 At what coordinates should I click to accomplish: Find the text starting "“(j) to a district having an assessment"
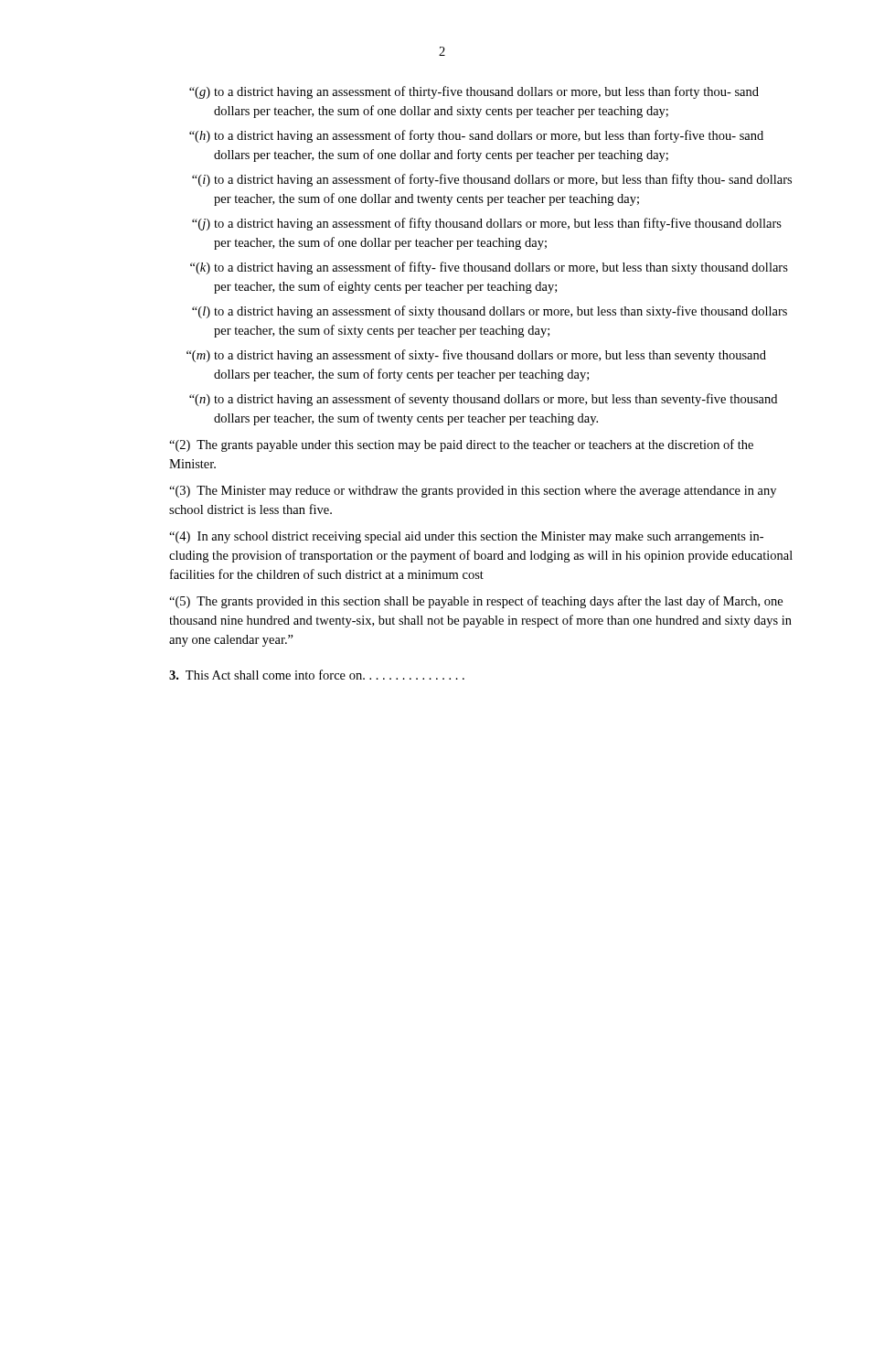click(x=483, y=233)
